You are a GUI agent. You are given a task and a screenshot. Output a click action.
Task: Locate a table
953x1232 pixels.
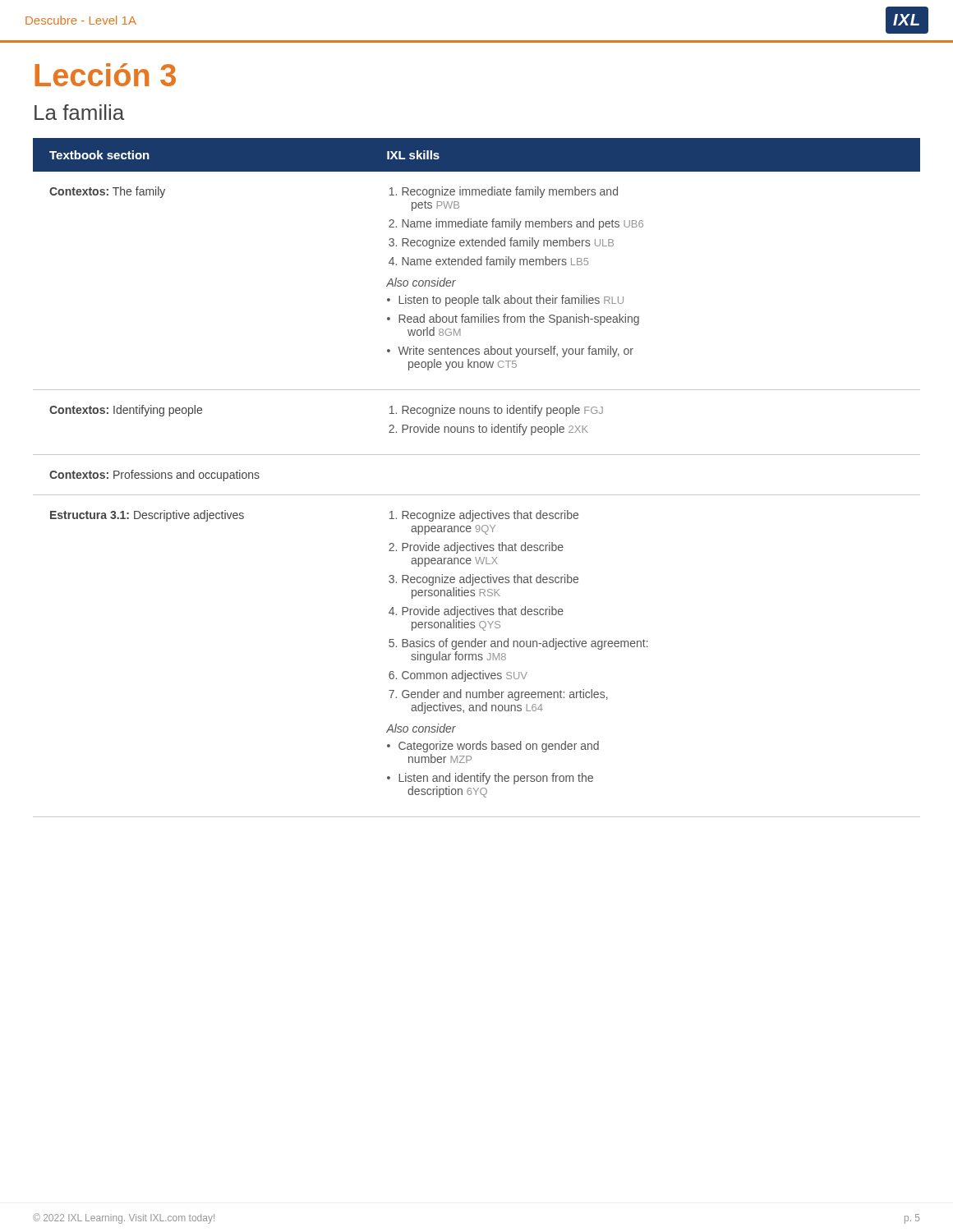(x=476, y=478)
